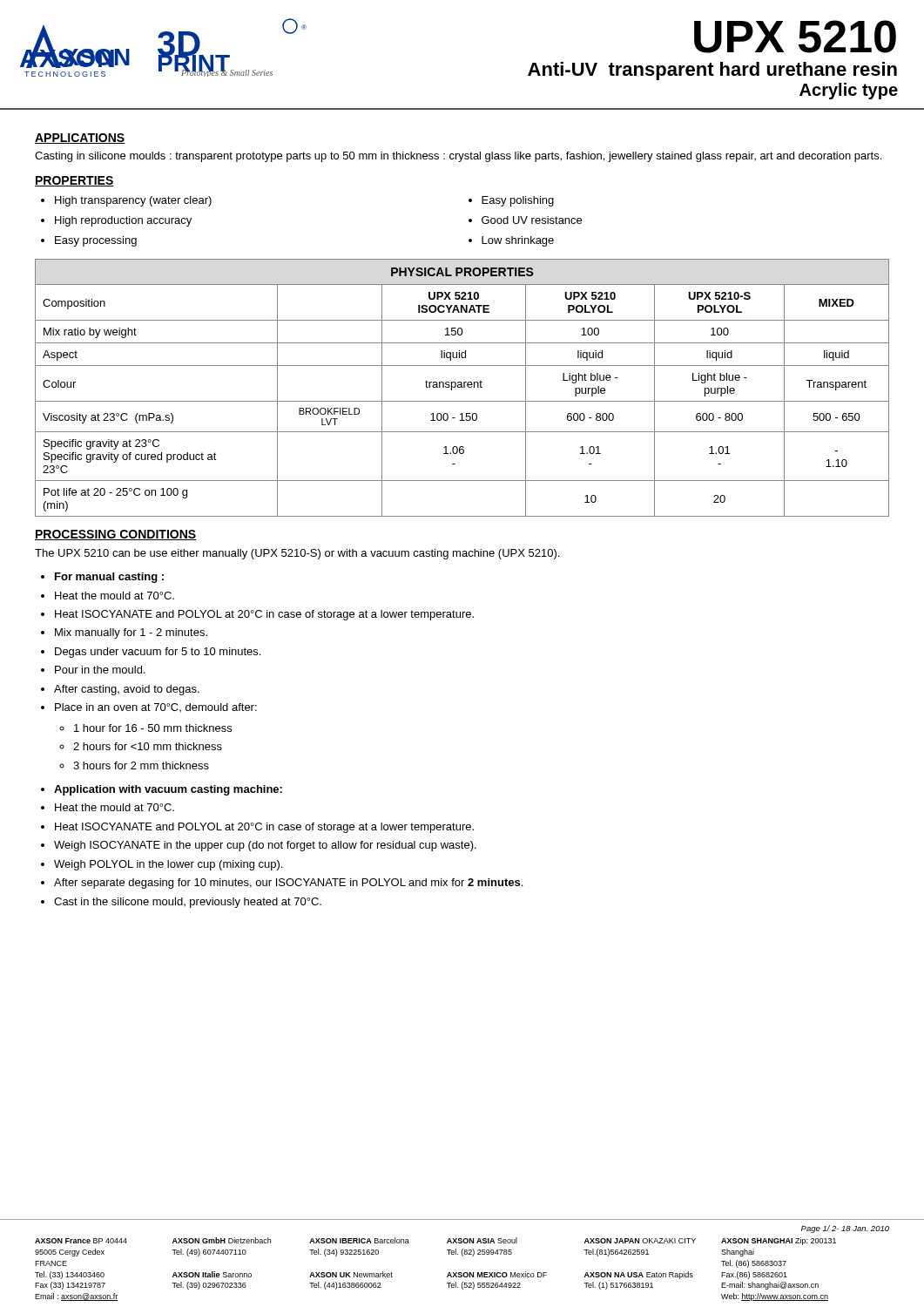Find the block on this page that starts "Mix manually for 1"
This screenshot has width=924, height=1307.
(x=131, y=633)
